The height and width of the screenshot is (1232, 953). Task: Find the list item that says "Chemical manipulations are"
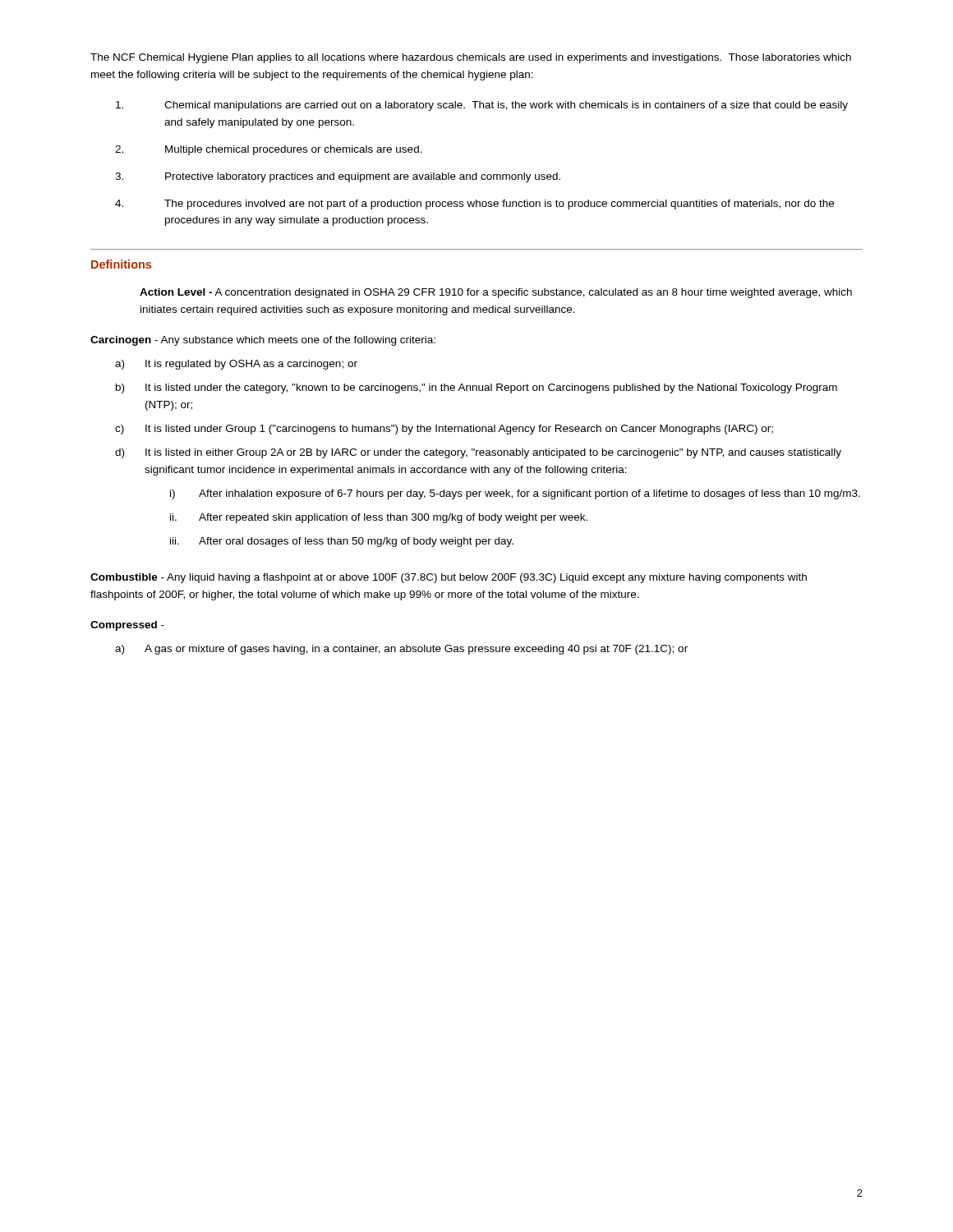[476, 114]
